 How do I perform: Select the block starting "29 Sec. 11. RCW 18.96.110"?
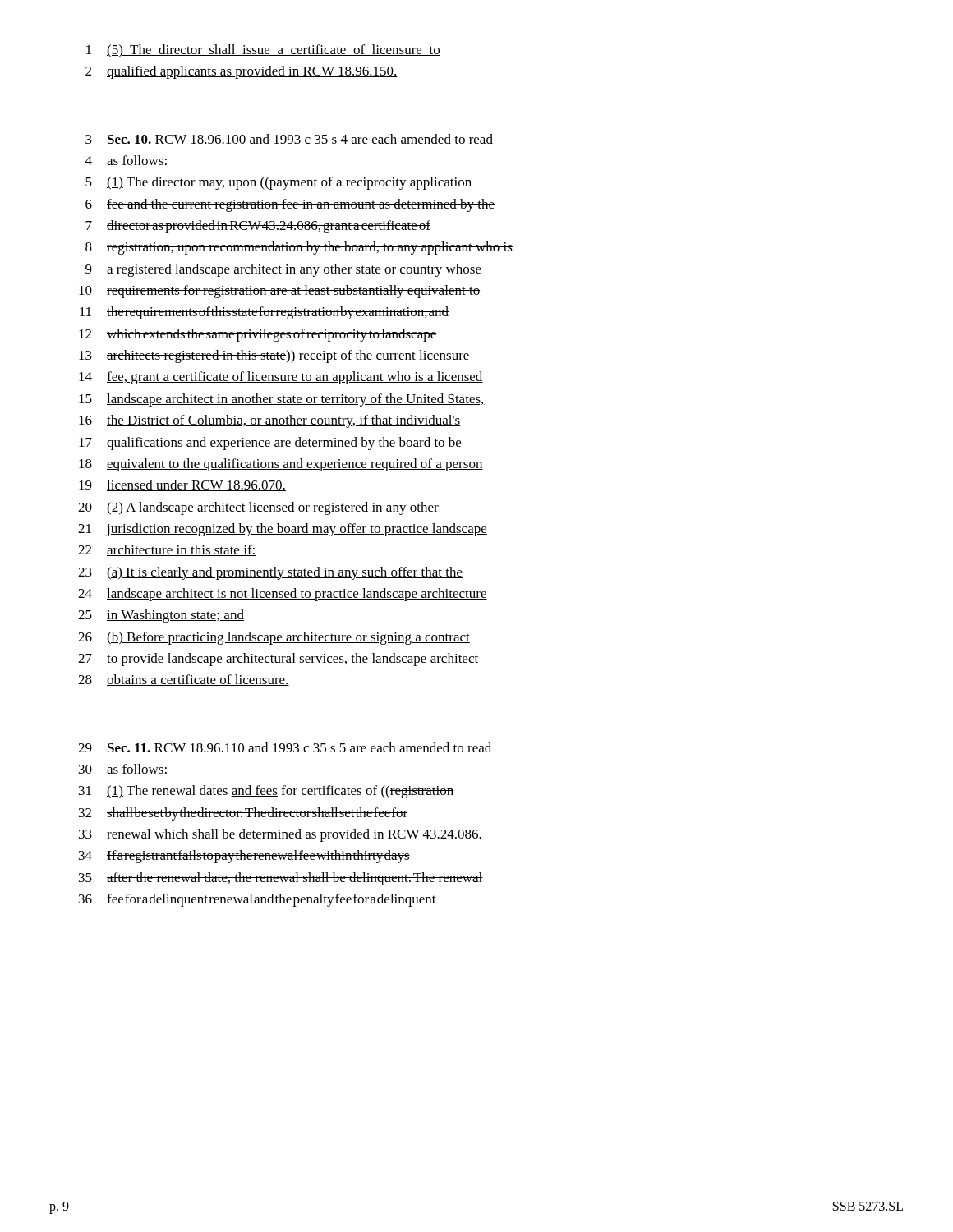476,759
